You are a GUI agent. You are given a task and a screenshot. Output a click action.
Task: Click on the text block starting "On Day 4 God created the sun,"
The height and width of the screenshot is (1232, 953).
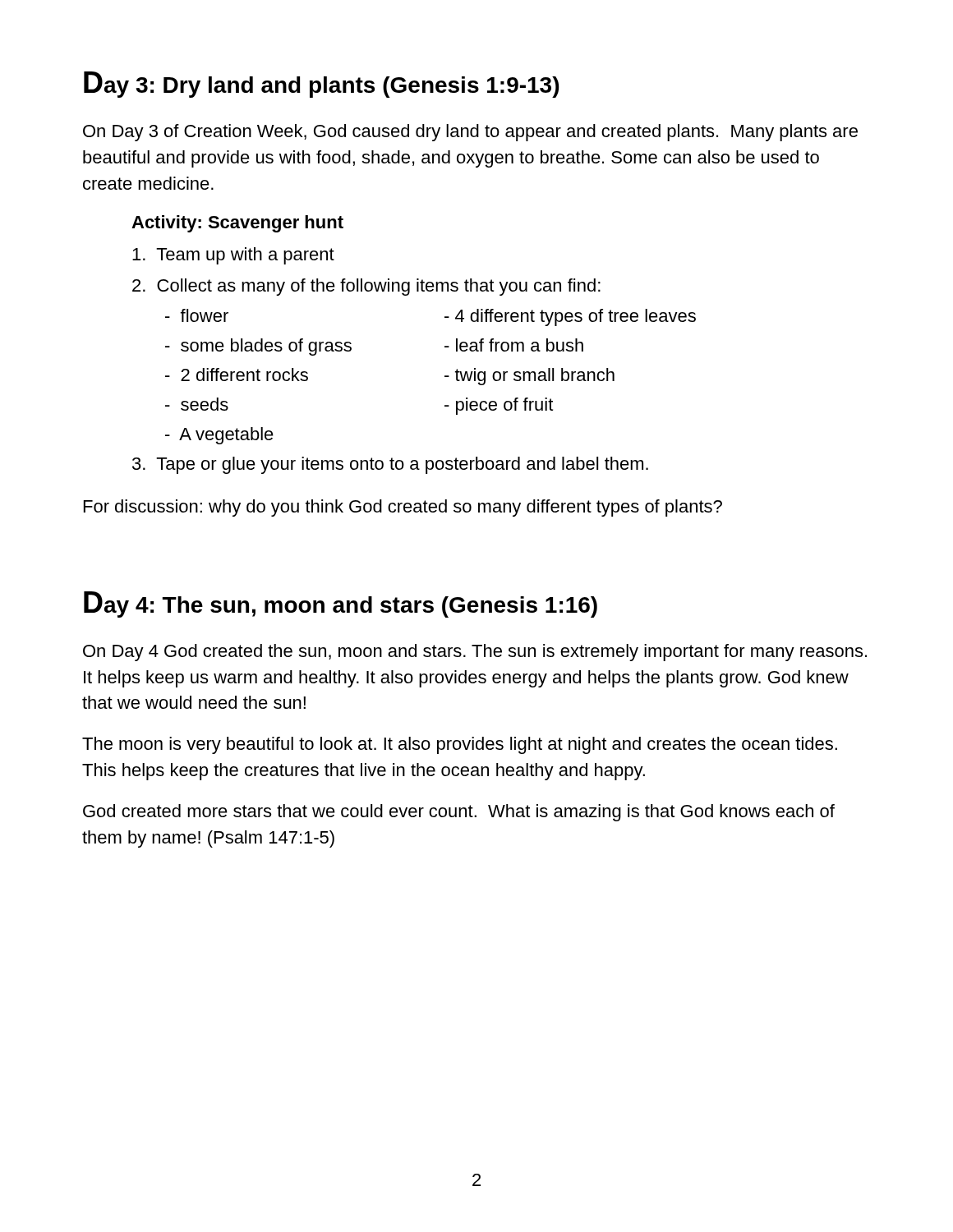475,677
